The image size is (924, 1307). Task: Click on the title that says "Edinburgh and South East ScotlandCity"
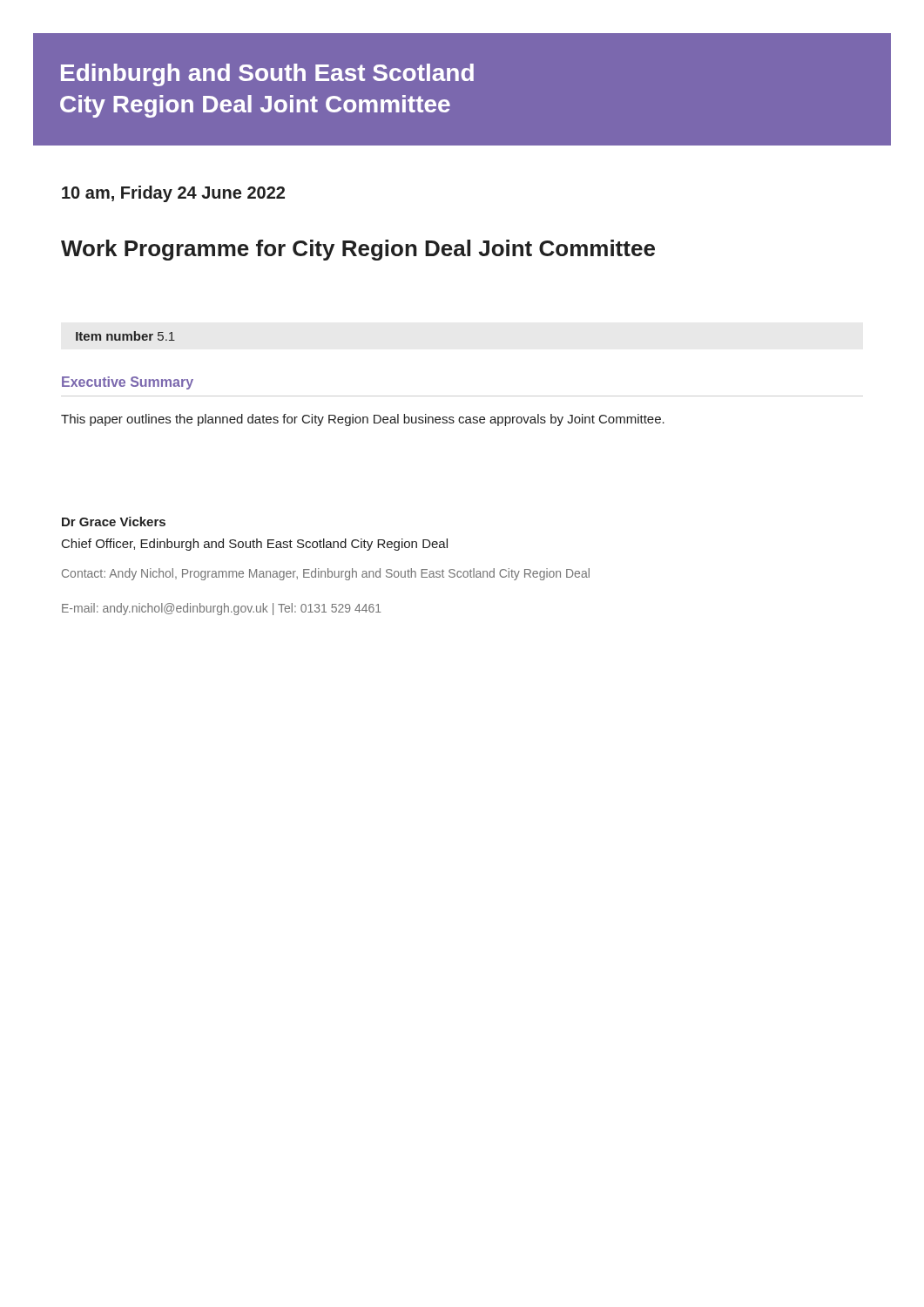click(x=462, y=89)
